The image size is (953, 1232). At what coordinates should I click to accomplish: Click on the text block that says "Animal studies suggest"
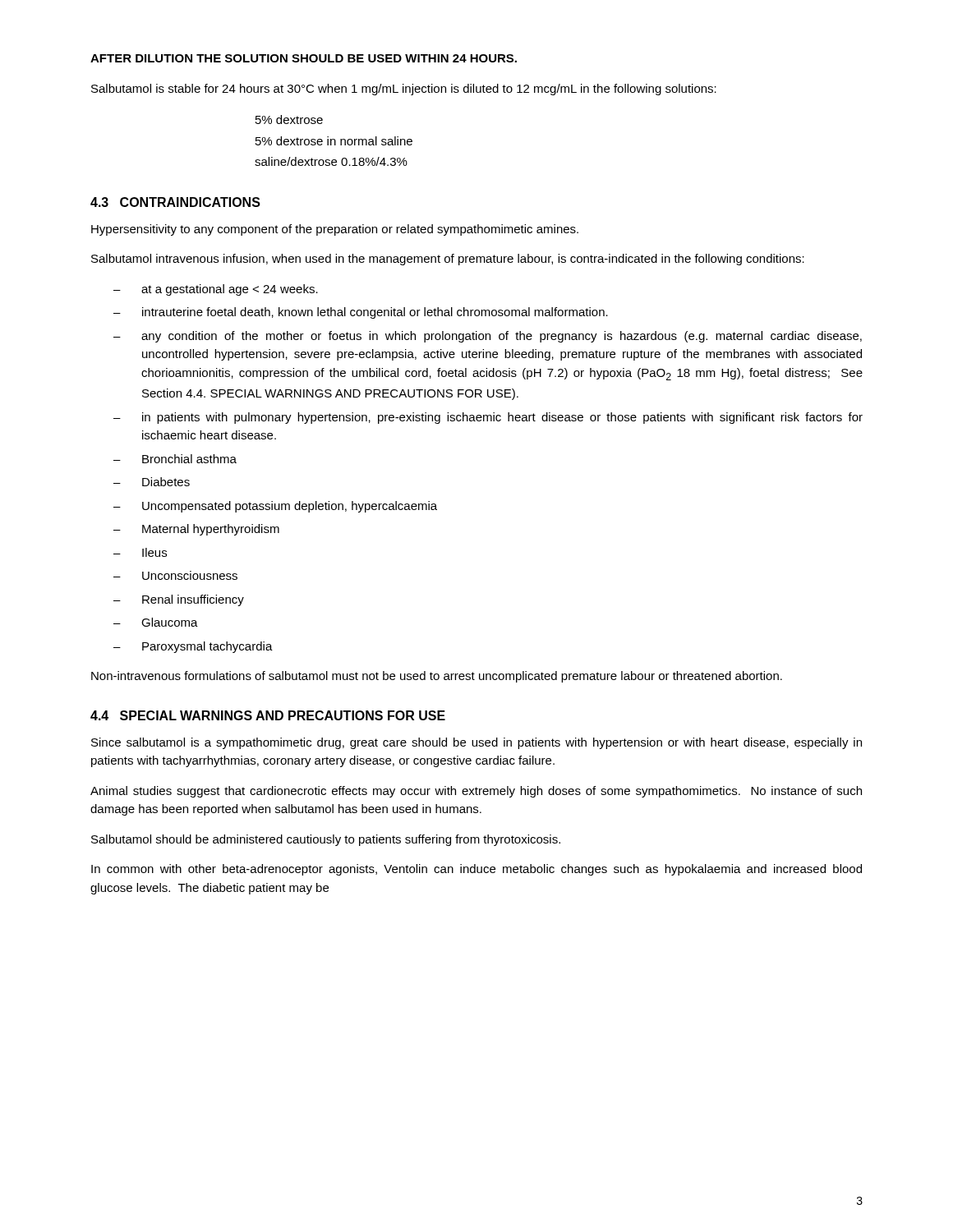tap(476, 800)
